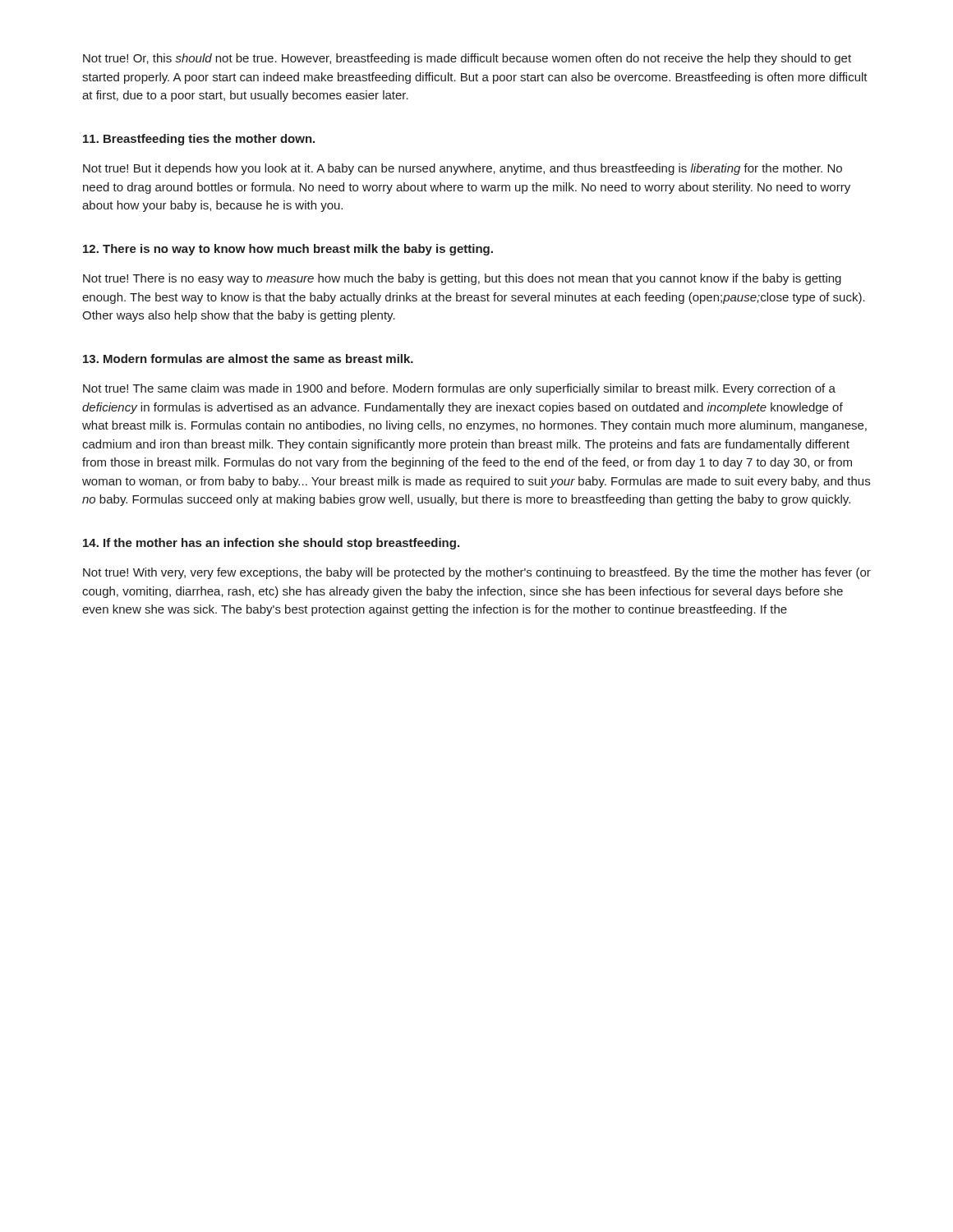Select the text starting "Not true! There is no"

click(474, 296)
